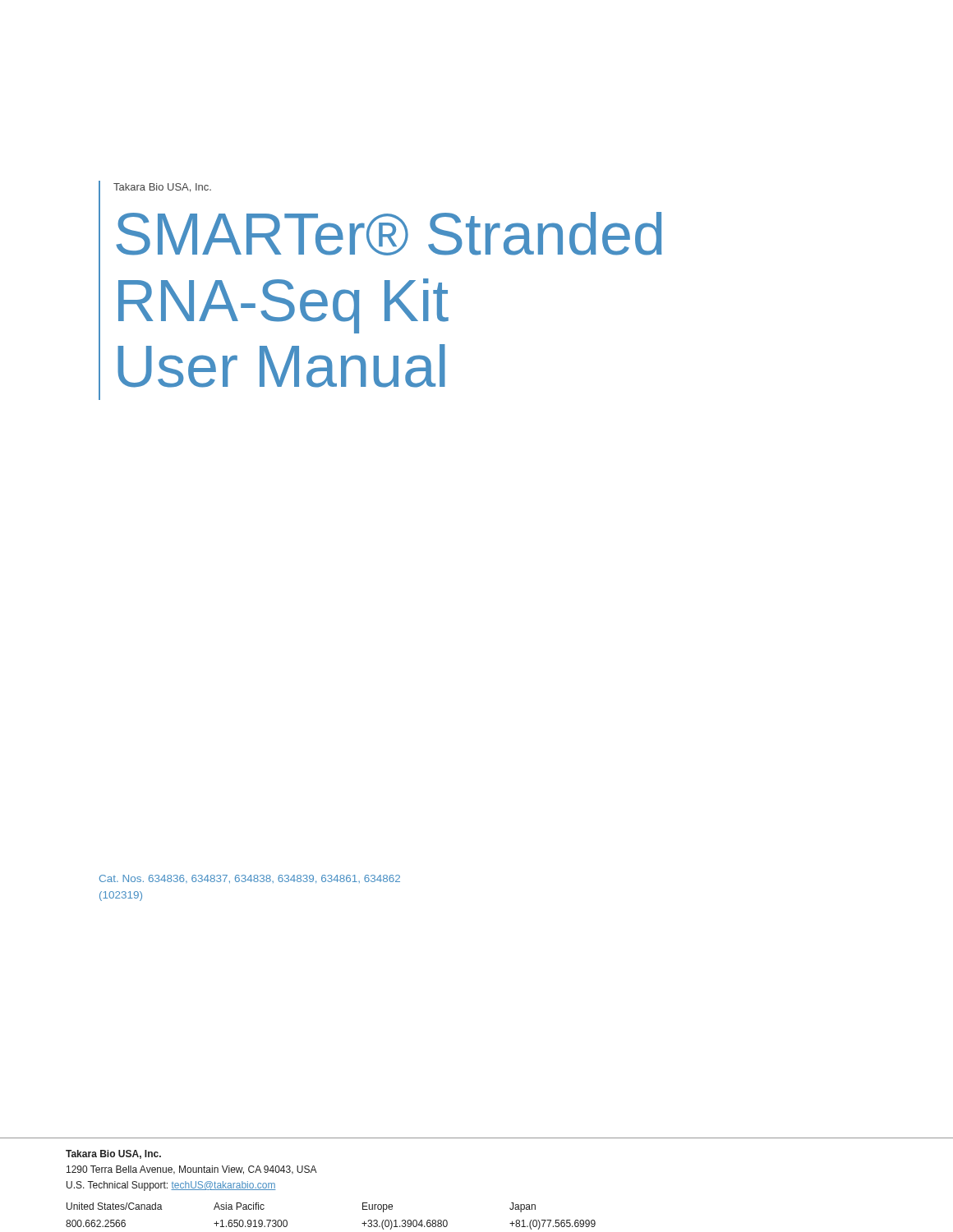Locate the text block that says "Cat. Nos. 634836, 634837, 634838, 634839,"
This screenshot has width=953, height=1232.
250,887
